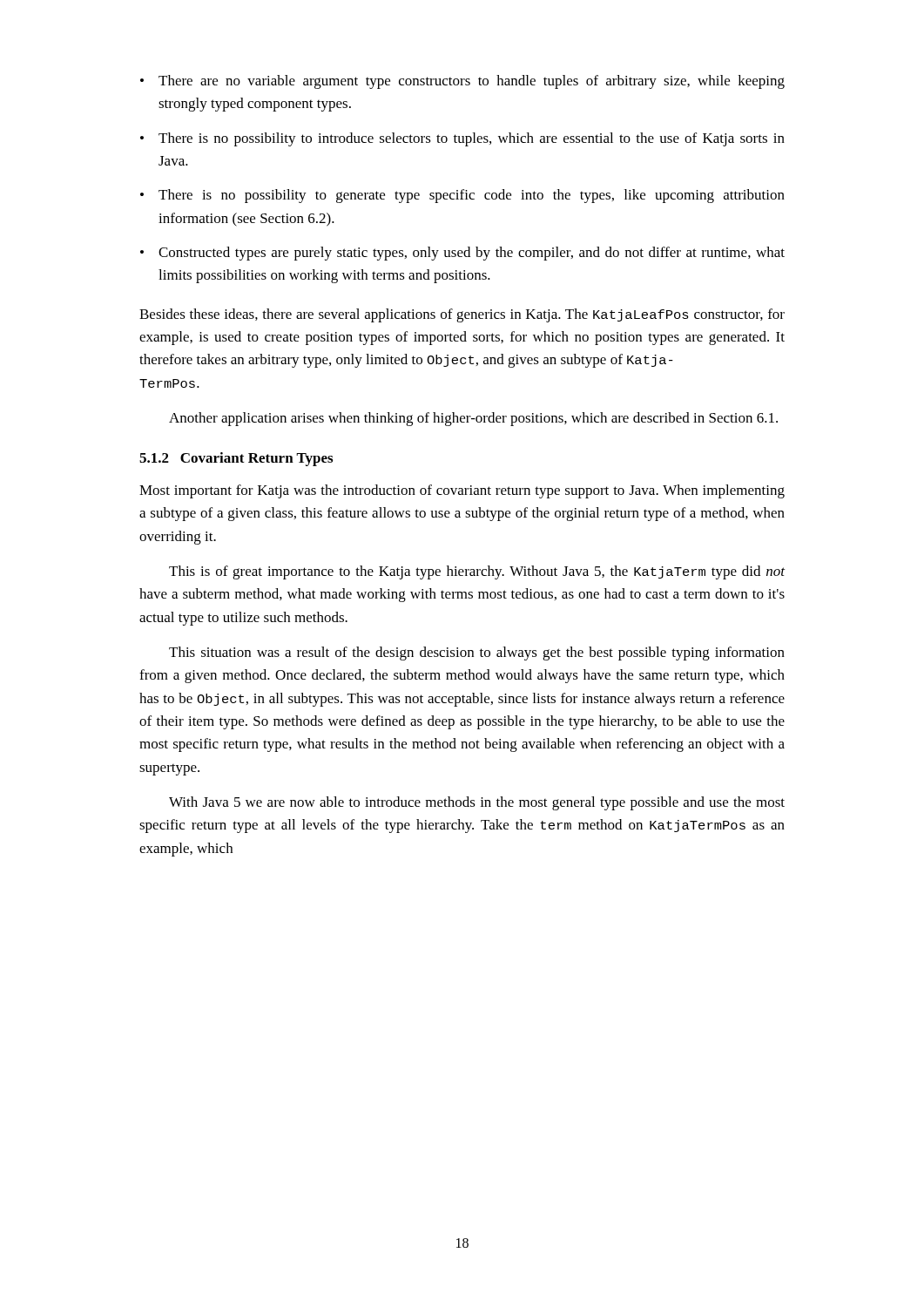Select the element starting "With Java 5 we"
The height and width of the screenshot is (1307, 924).
click(462, 825)
